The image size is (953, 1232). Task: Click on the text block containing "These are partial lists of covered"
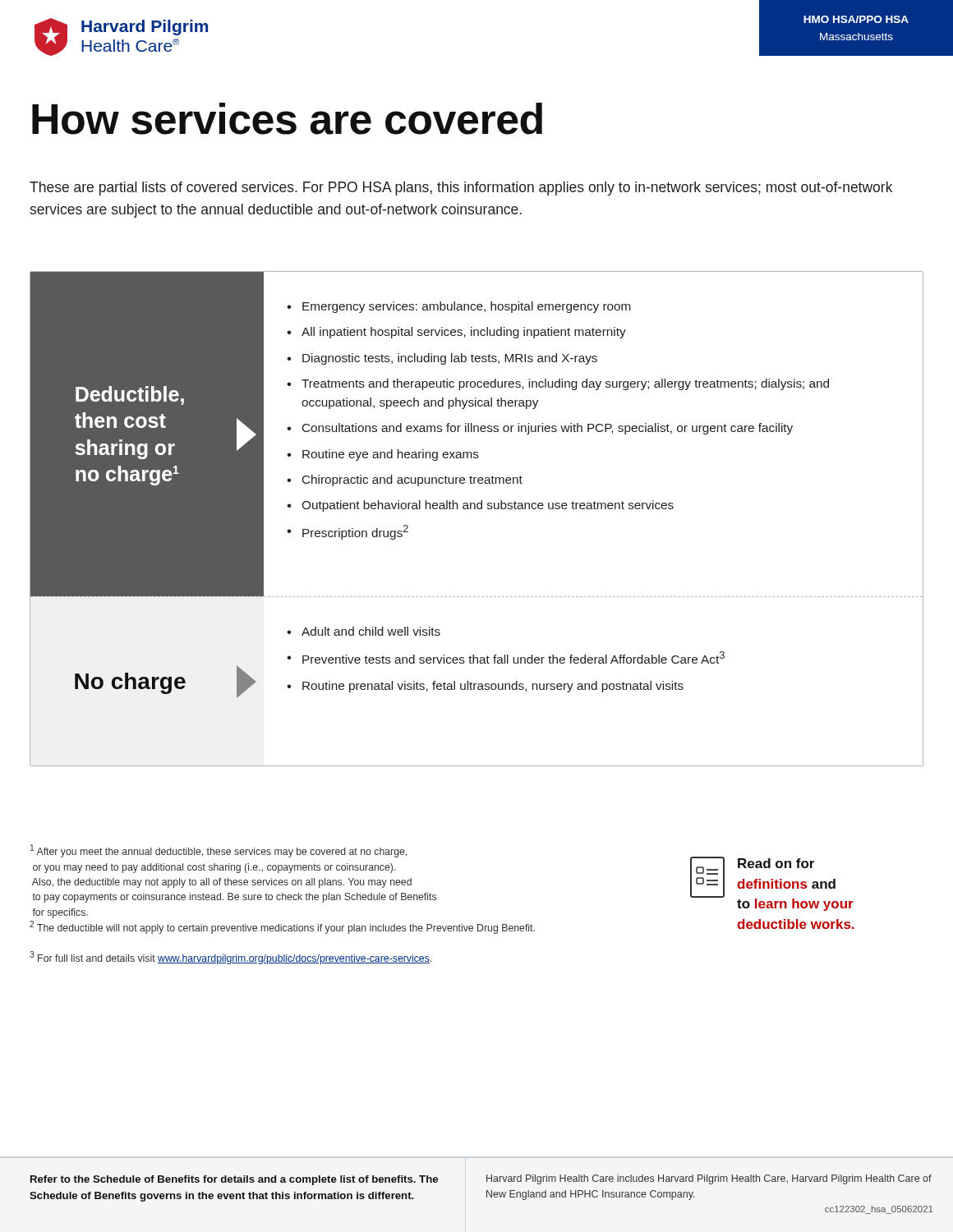tap(461, 198)
